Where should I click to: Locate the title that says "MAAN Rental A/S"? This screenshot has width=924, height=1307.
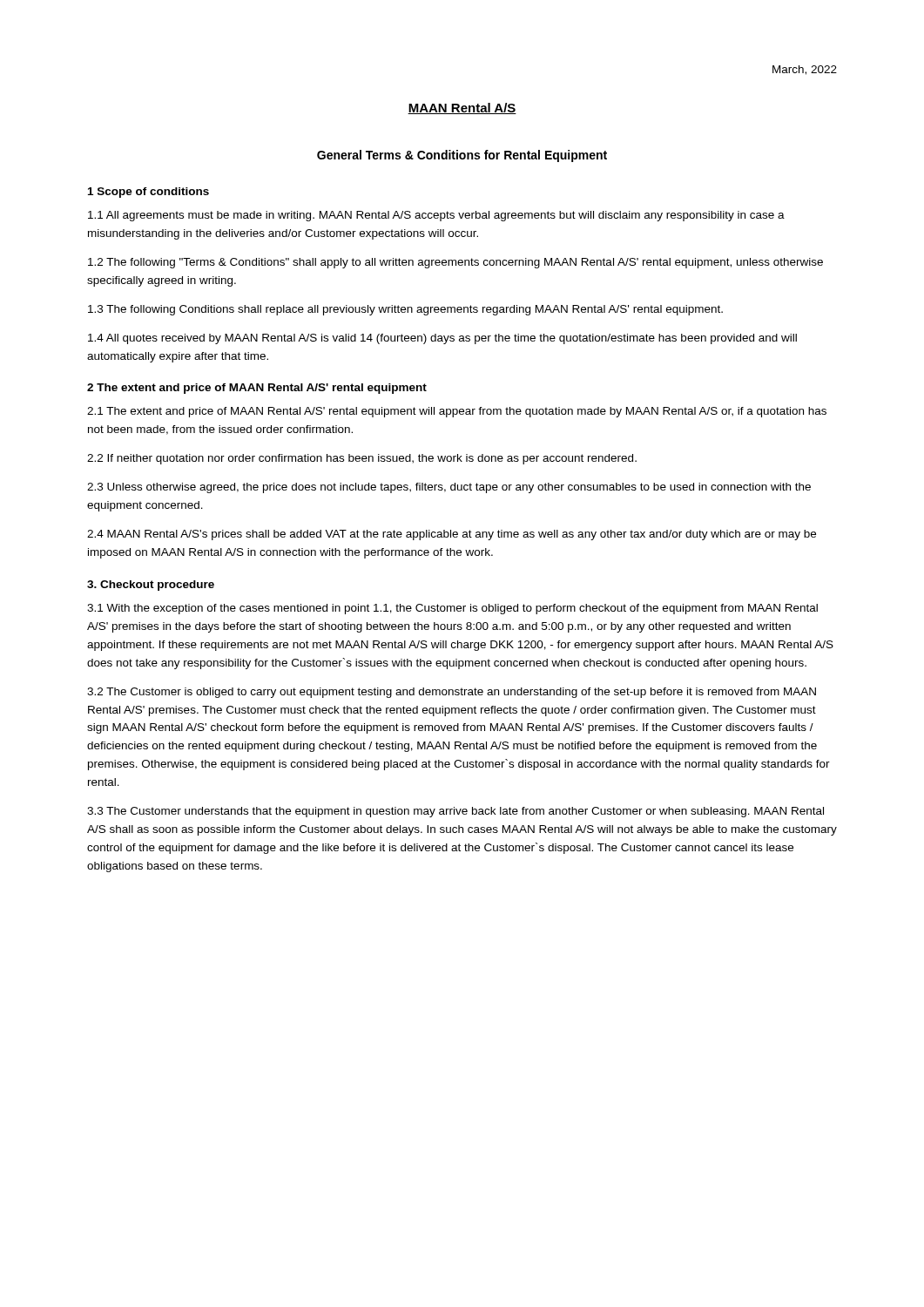tap(462, 108)
